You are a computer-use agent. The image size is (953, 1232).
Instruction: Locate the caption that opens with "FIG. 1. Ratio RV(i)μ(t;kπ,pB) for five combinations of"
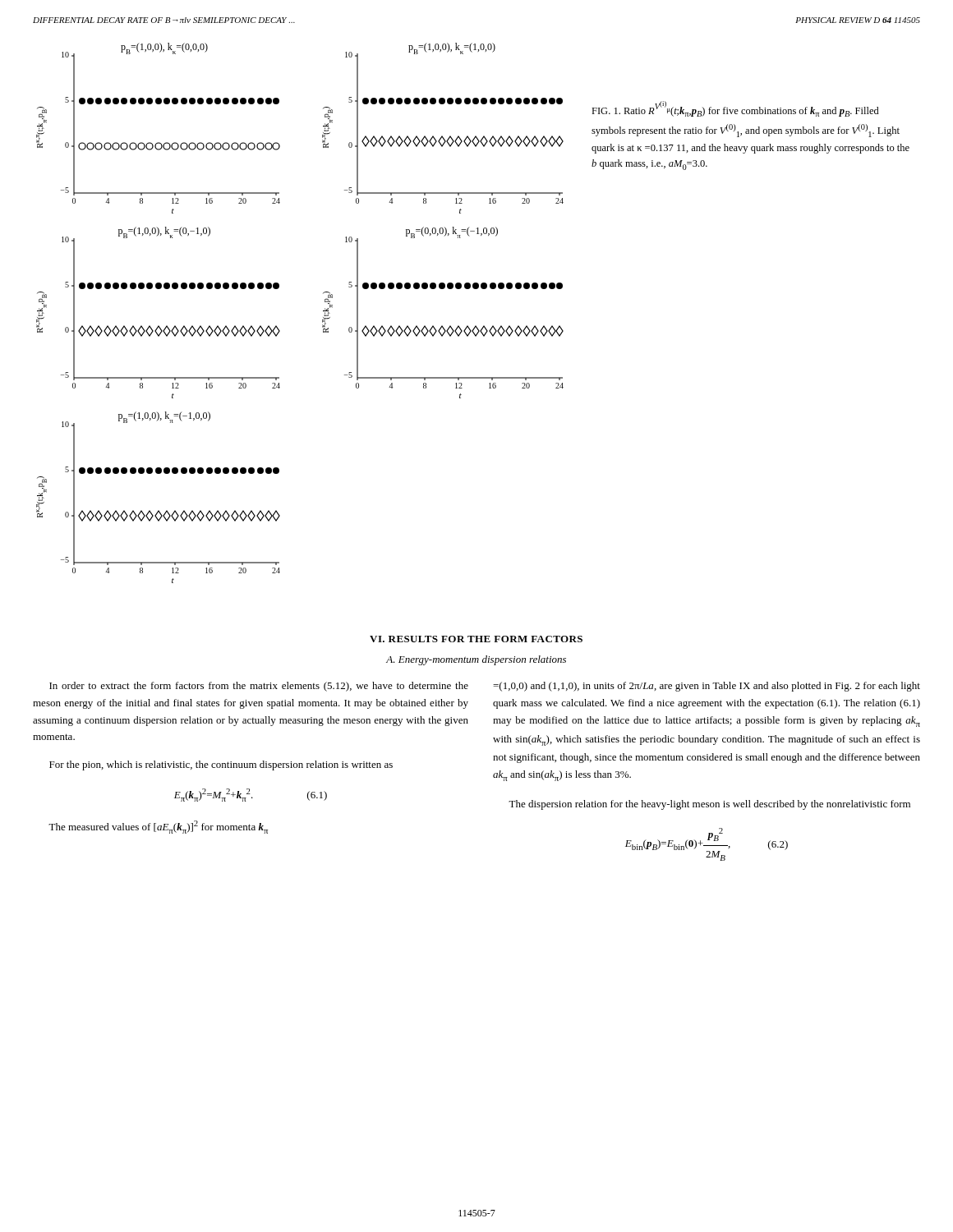751,135
